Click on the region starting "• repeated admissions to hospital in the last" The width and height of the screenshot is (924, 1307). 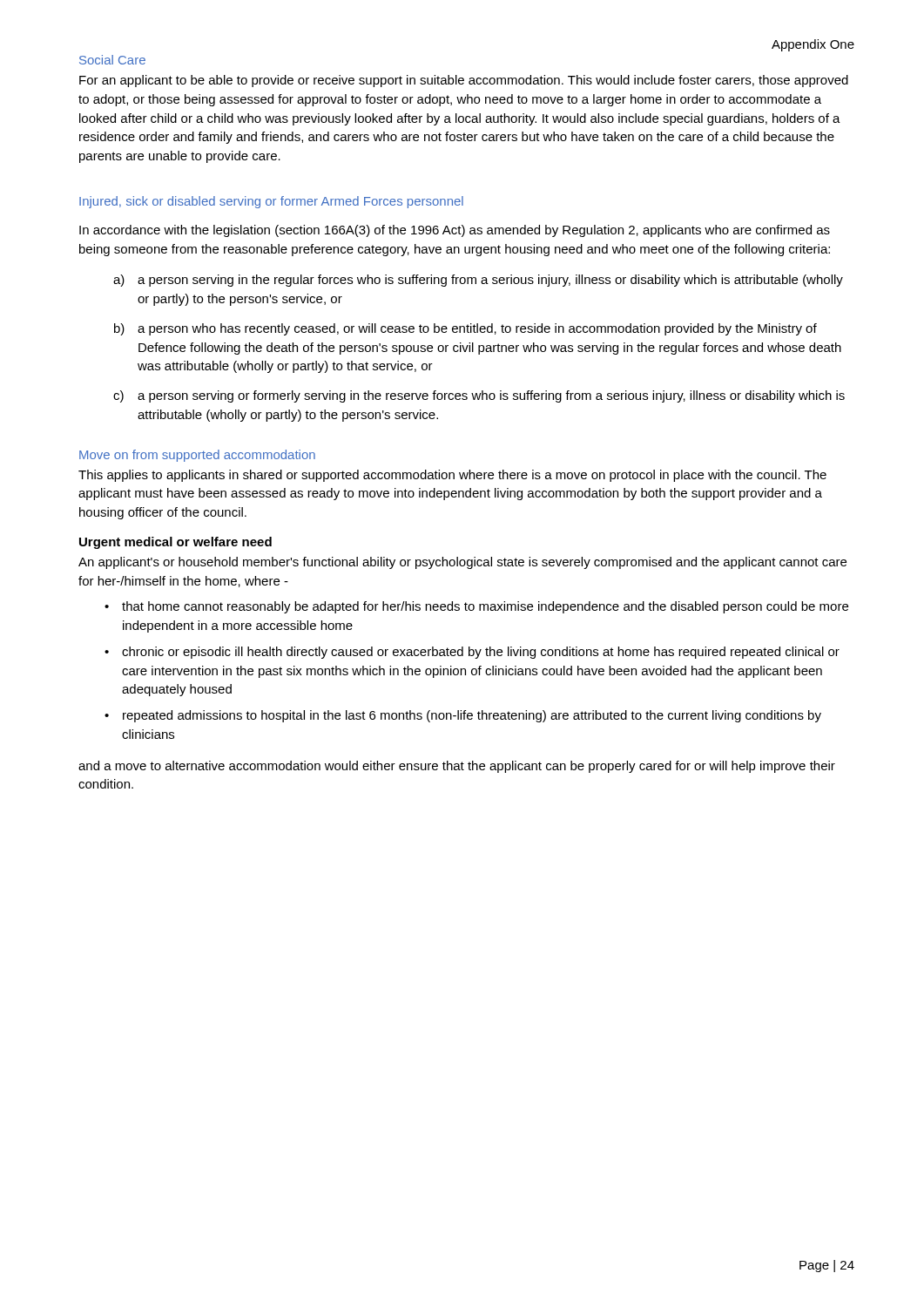479,725
